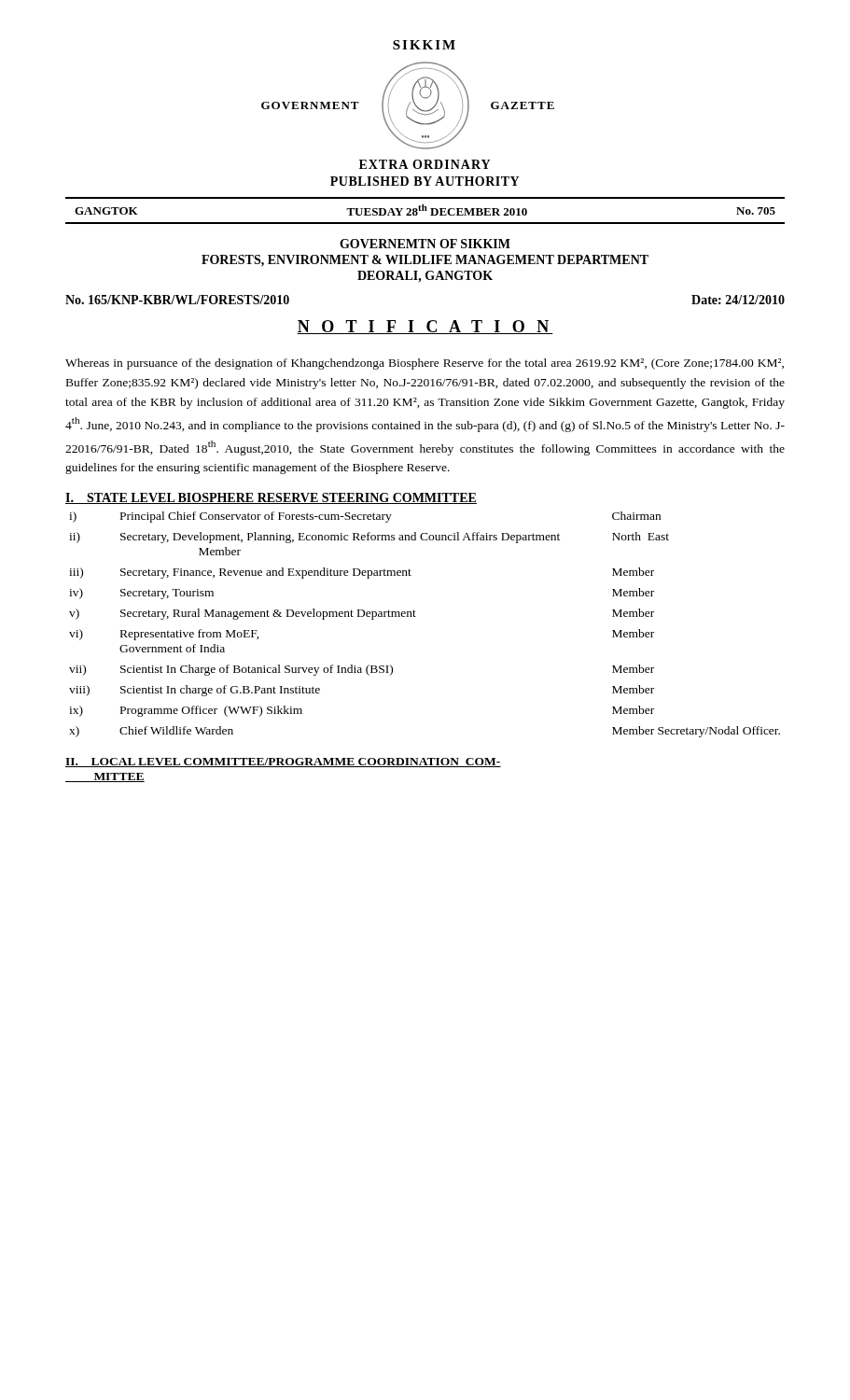
Task: Locate the block starting "ii) Secretary, Development,"
Action: pyautogui.click(x=425, y=544)
